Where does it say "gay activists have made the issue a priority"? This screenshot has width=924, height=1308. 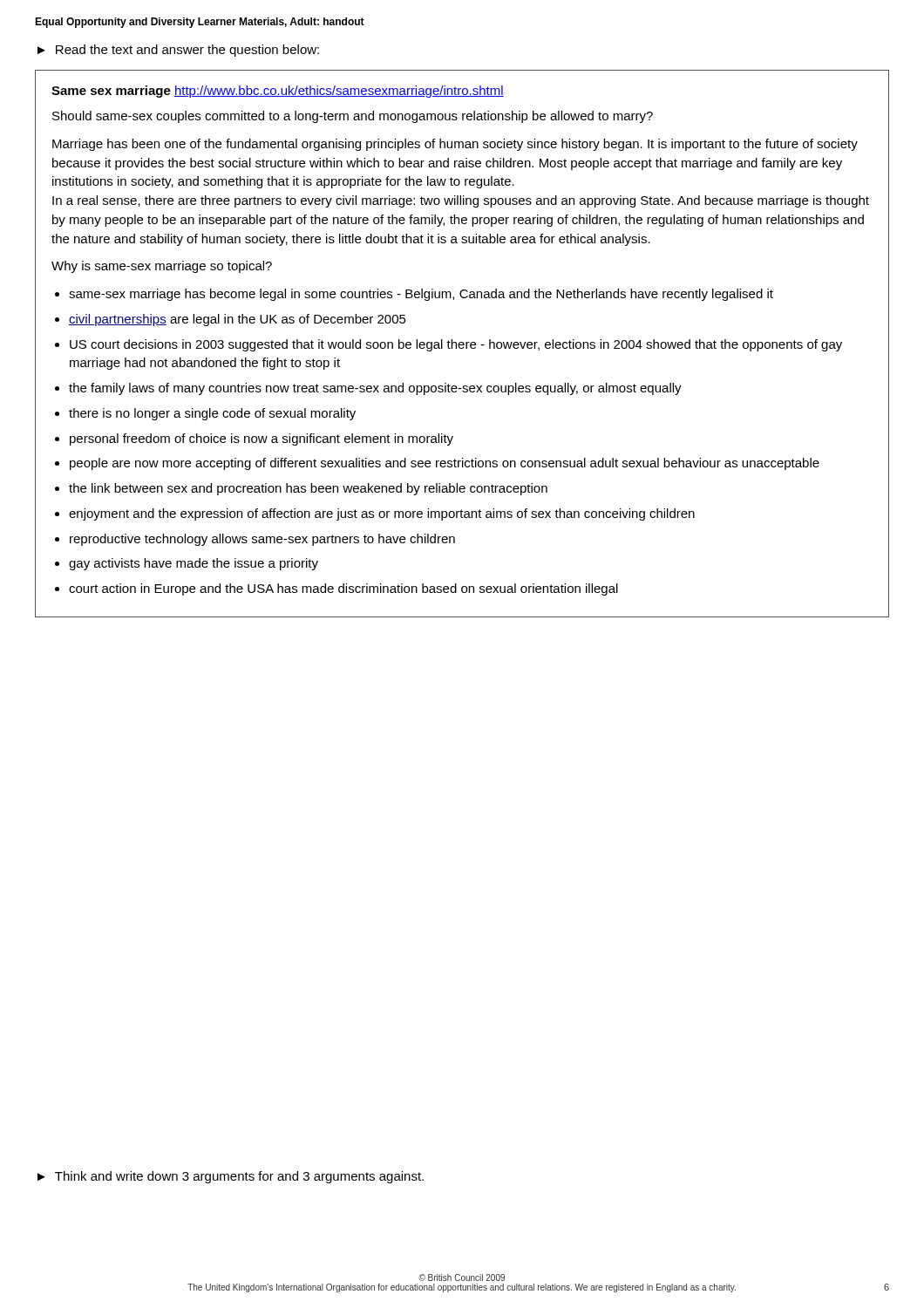(x=193, y=563)
